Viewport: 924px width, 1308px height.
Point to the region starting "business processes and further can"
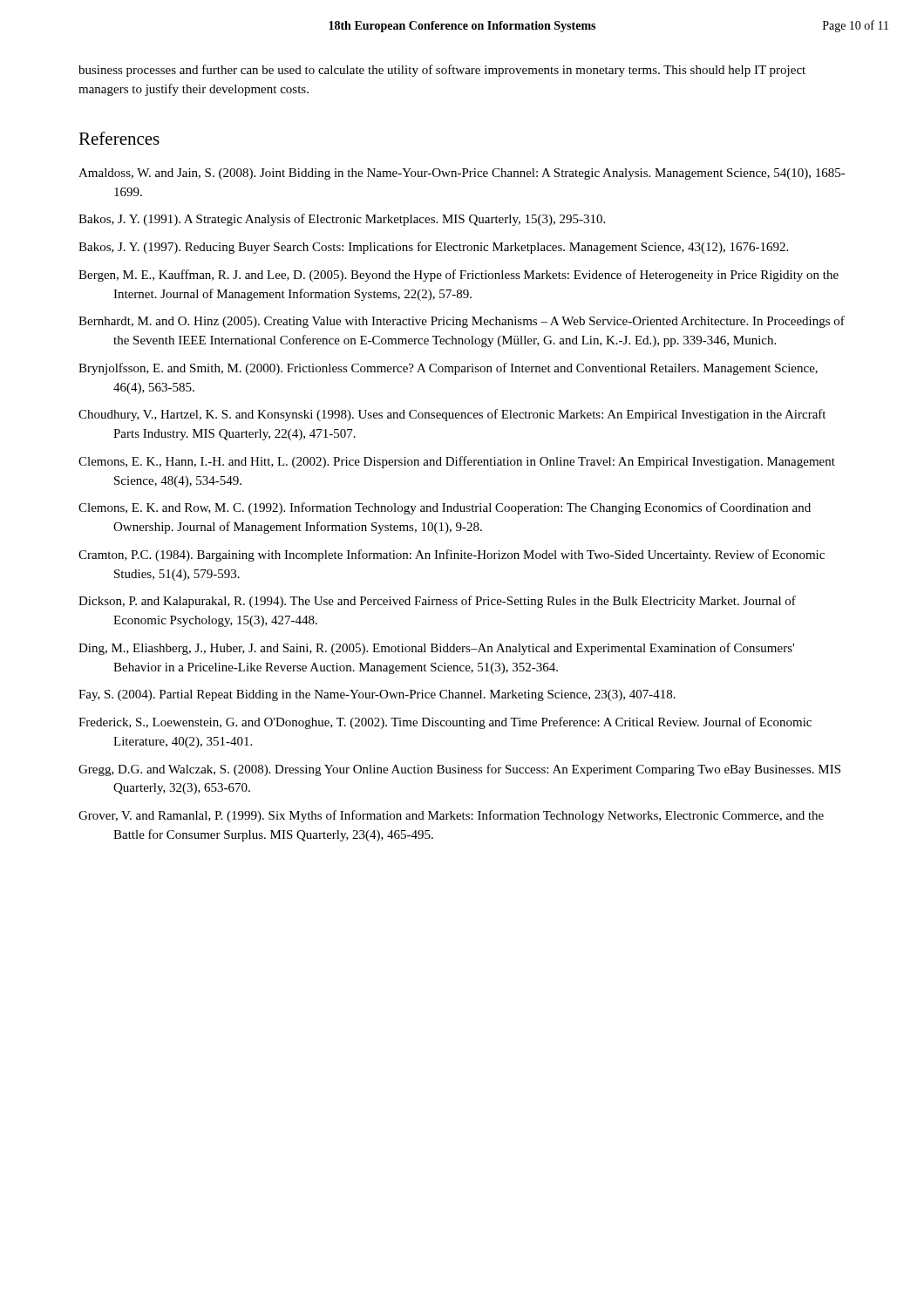pyautogui.click(x=442, y=79)
